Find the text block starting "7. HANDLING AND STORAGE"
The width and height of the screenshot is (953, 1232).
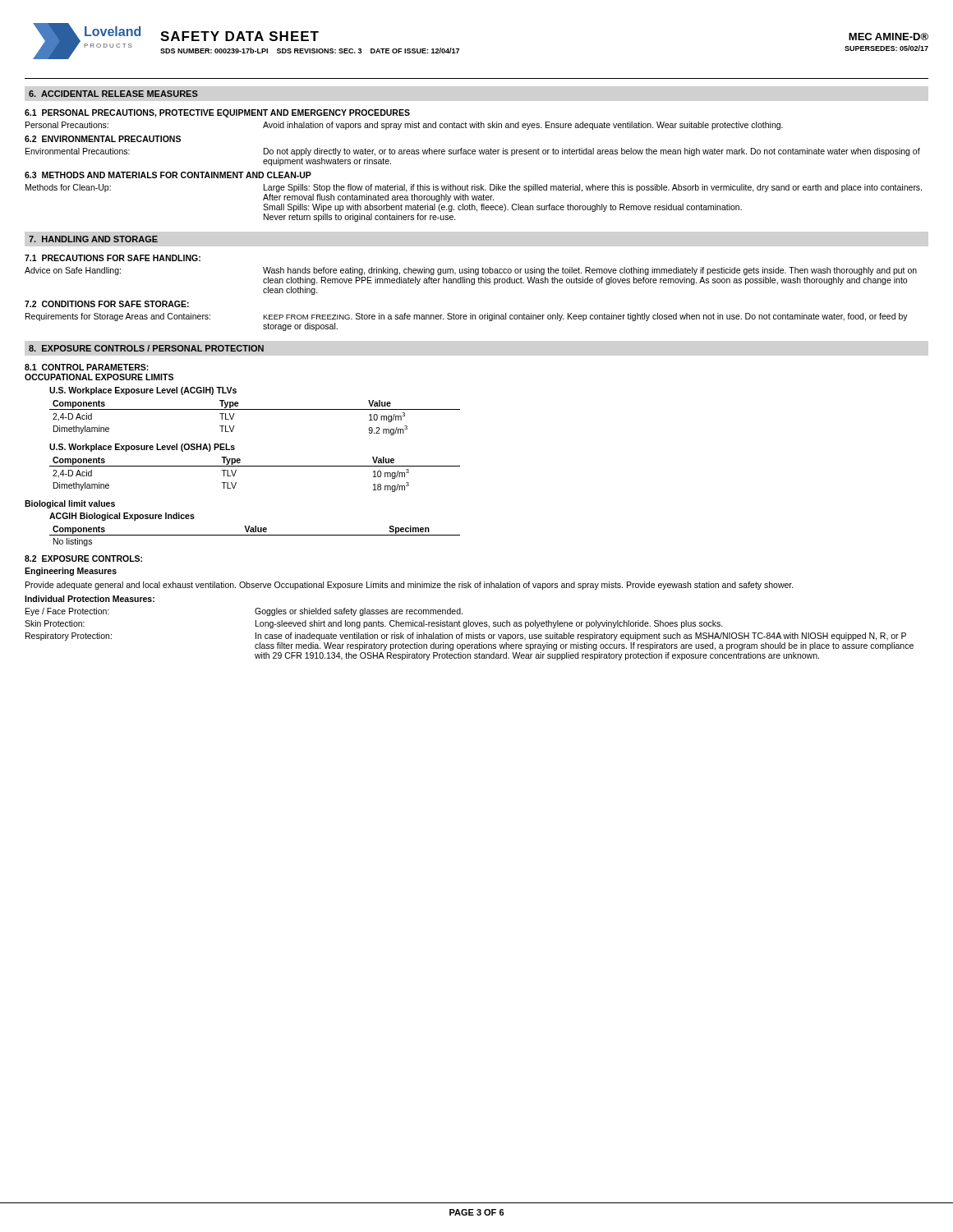[93, 239]
